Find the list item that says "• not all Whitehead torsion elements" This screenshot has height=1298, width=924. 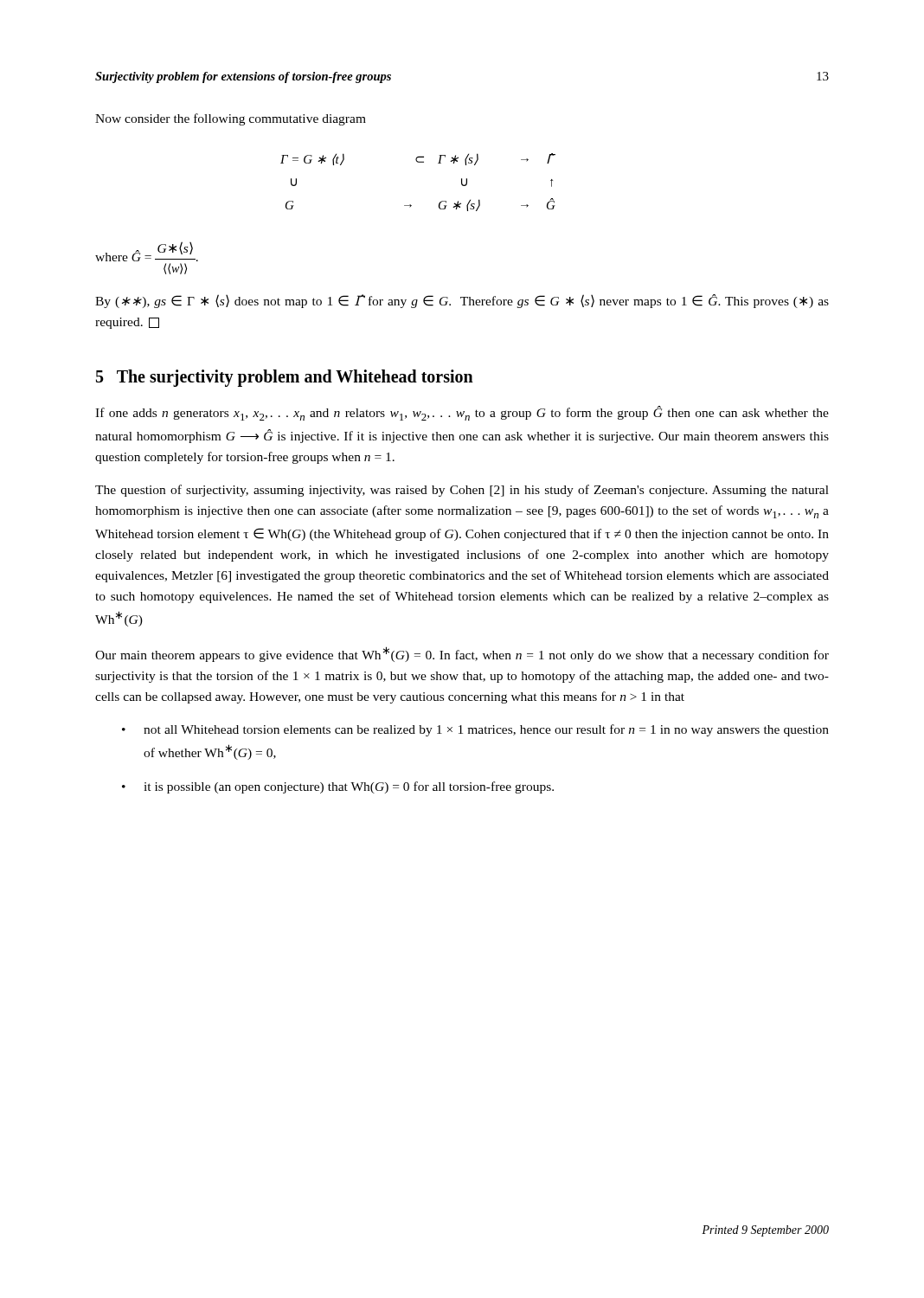point(475,742)
